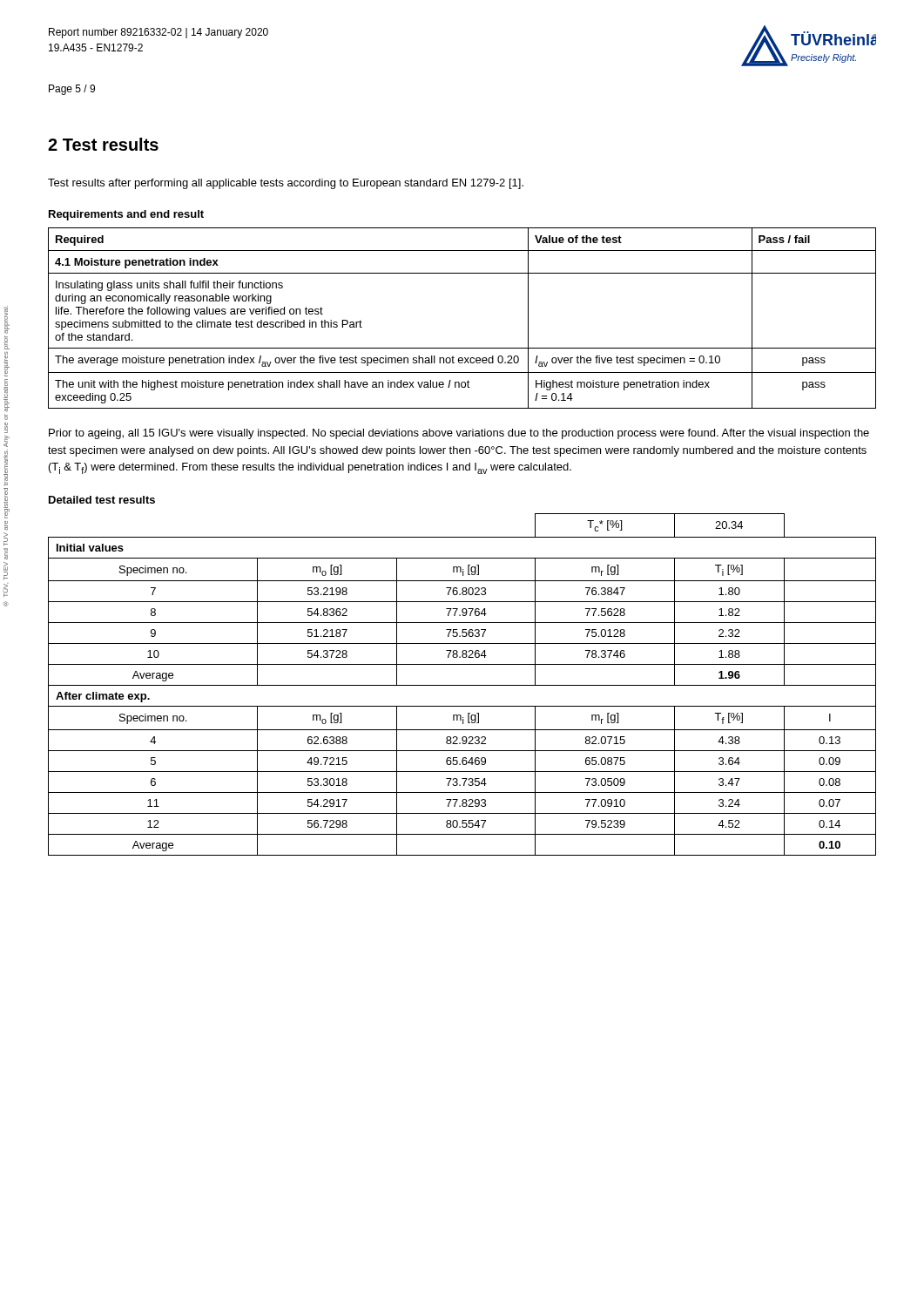Click on the section header with the text "Detailed test results"

(x=102, y=500)
